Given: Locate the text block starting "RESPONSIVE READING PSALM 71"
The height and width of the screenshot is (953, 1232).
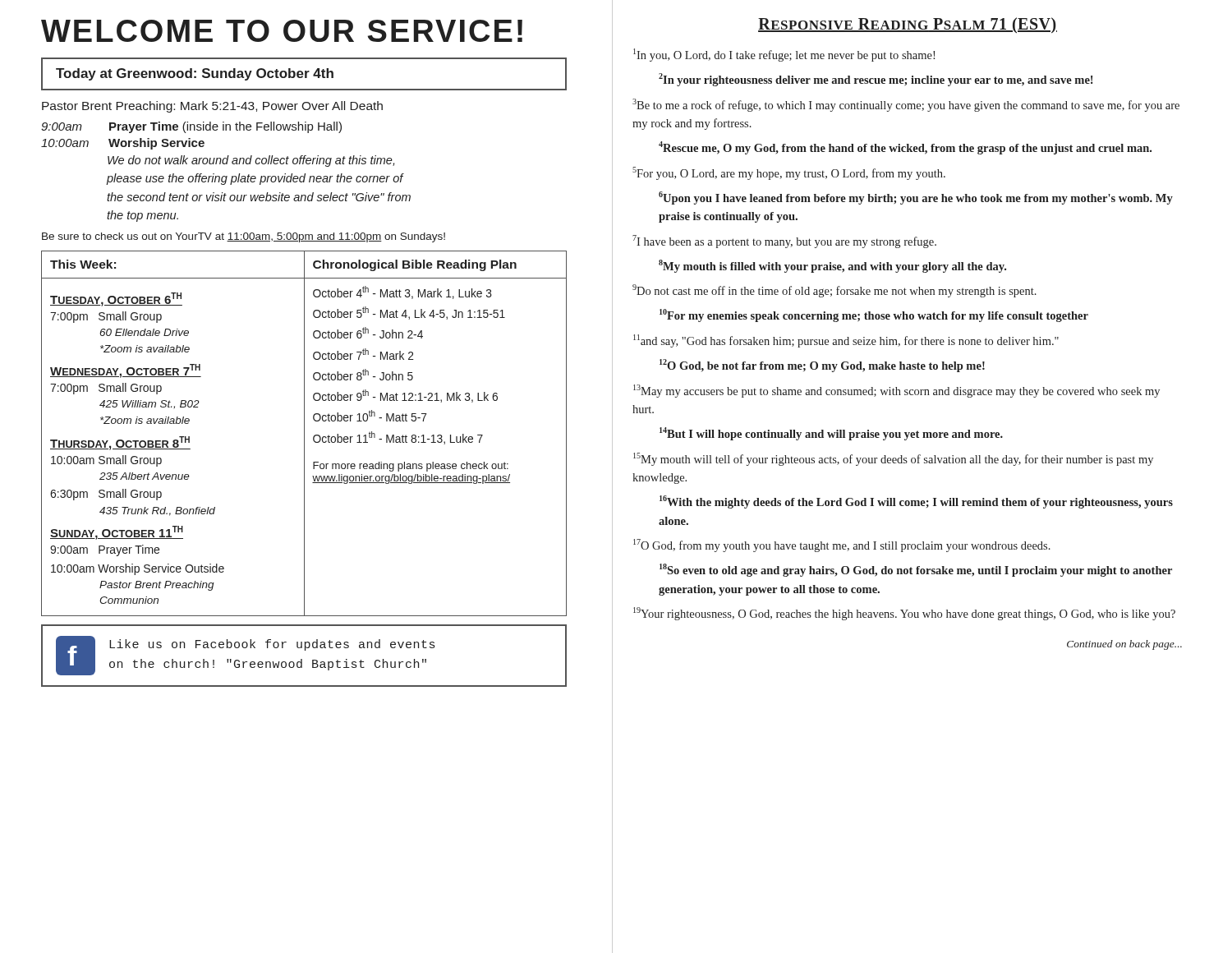Looking at the screenshot, I should [x=908, y=24].
